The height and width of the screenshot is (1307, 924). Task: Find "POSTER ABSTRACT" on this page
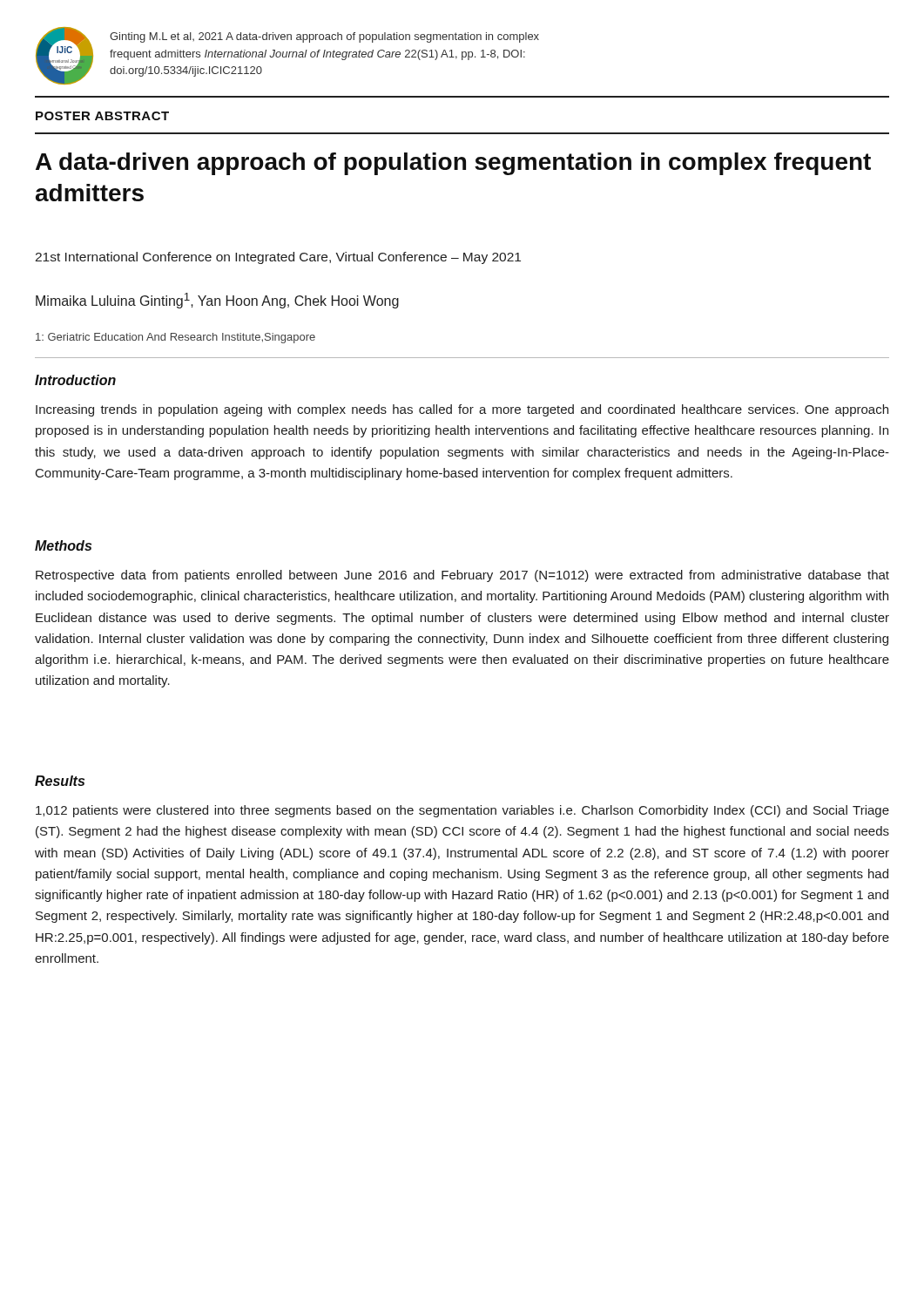pyautogui.click(x=102, y=115)
